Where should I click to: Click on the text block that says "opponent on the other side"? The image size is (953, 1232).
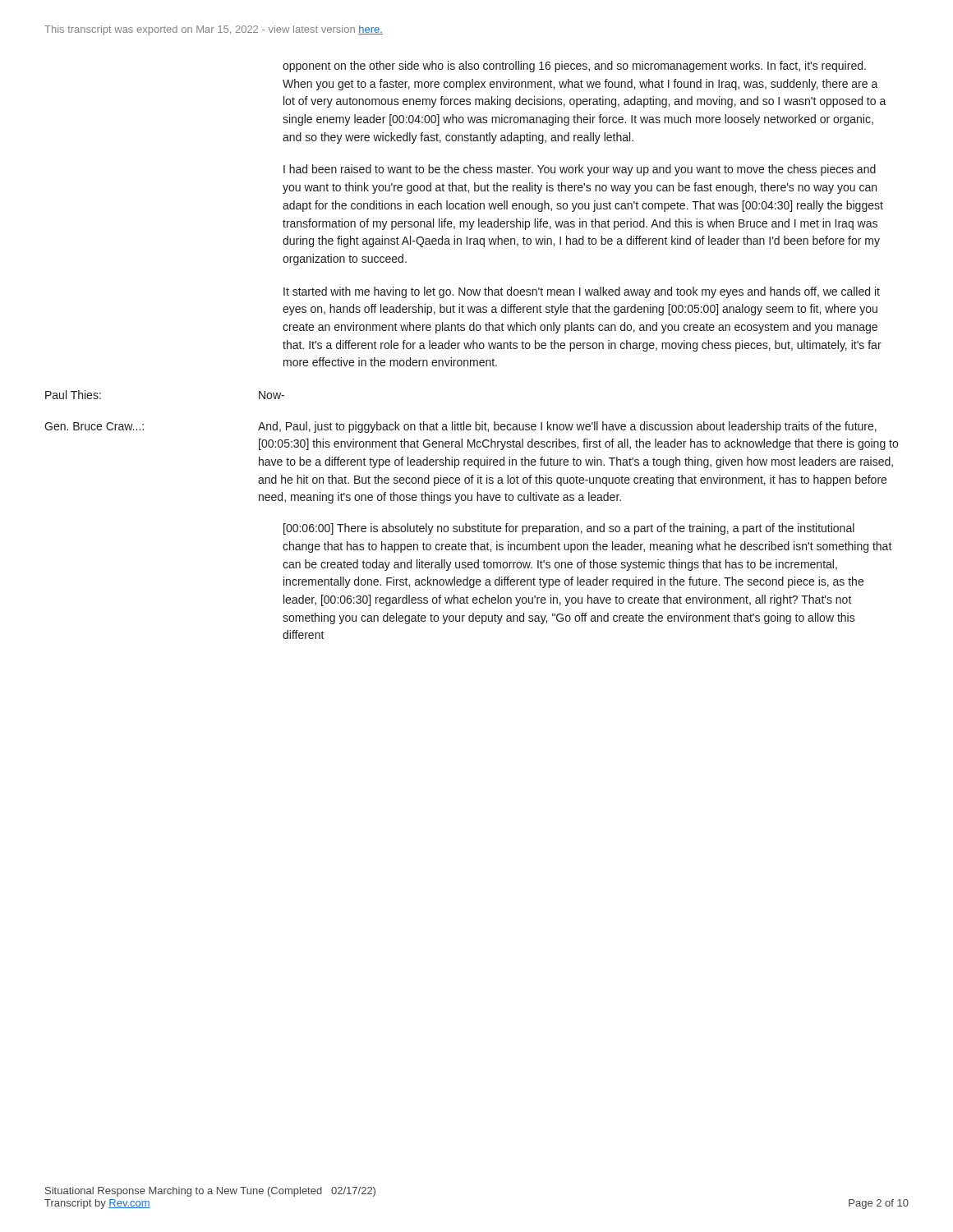click(584, 101)
